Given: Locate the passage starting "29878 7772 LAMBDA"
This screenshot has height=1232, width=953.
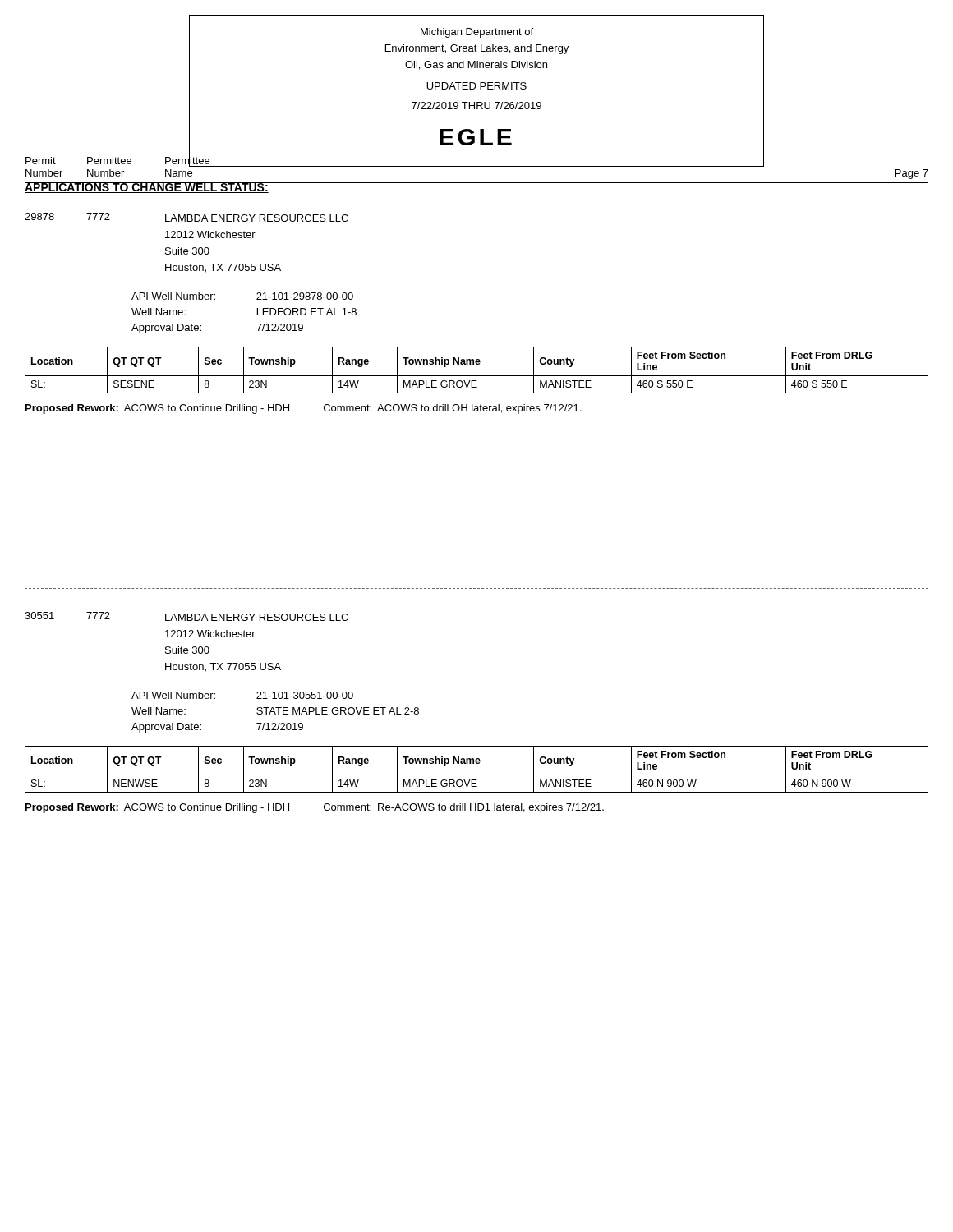Looking at the screenshot, I should [187, 243].
